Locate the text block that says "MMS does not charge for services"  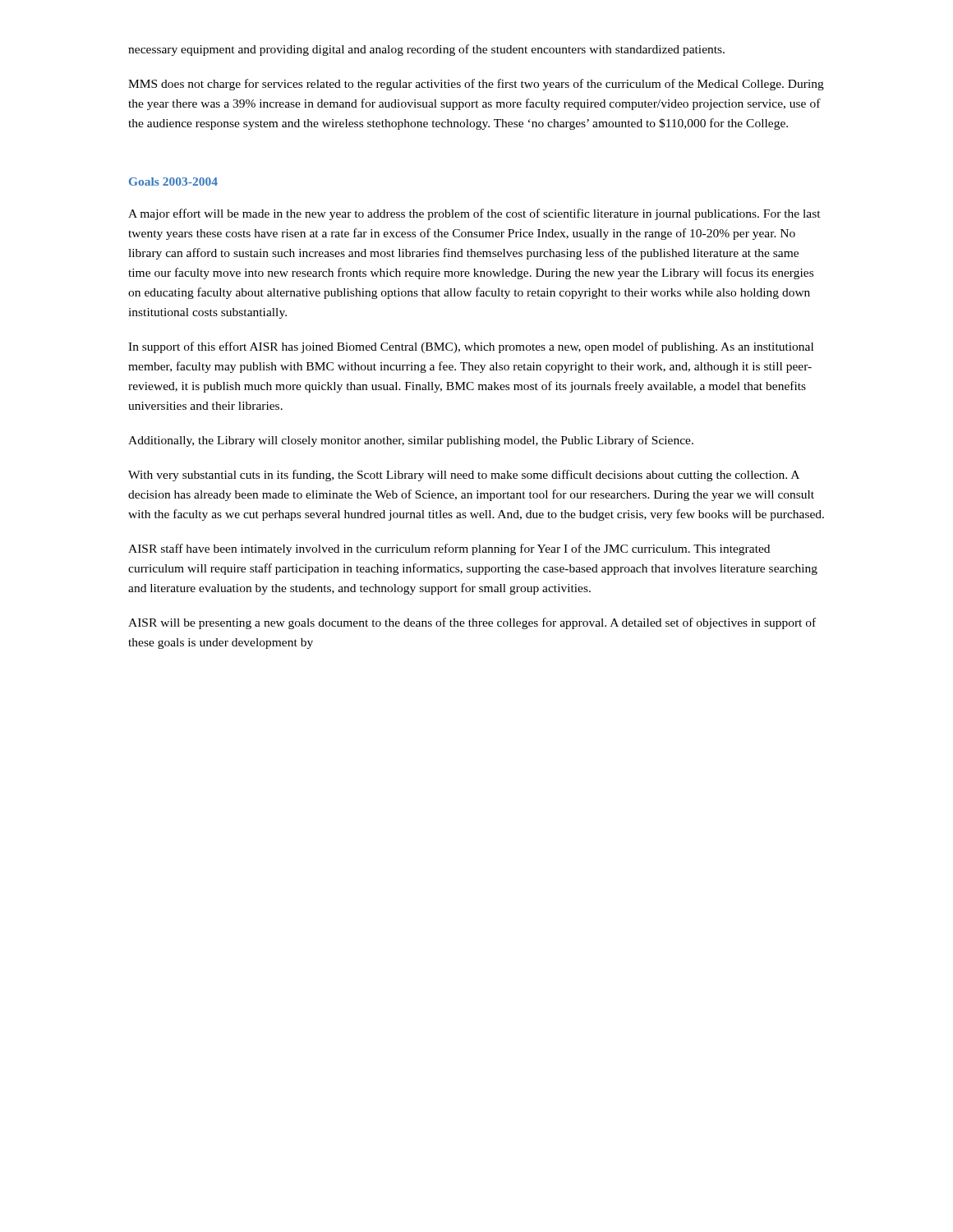[476, 103]
